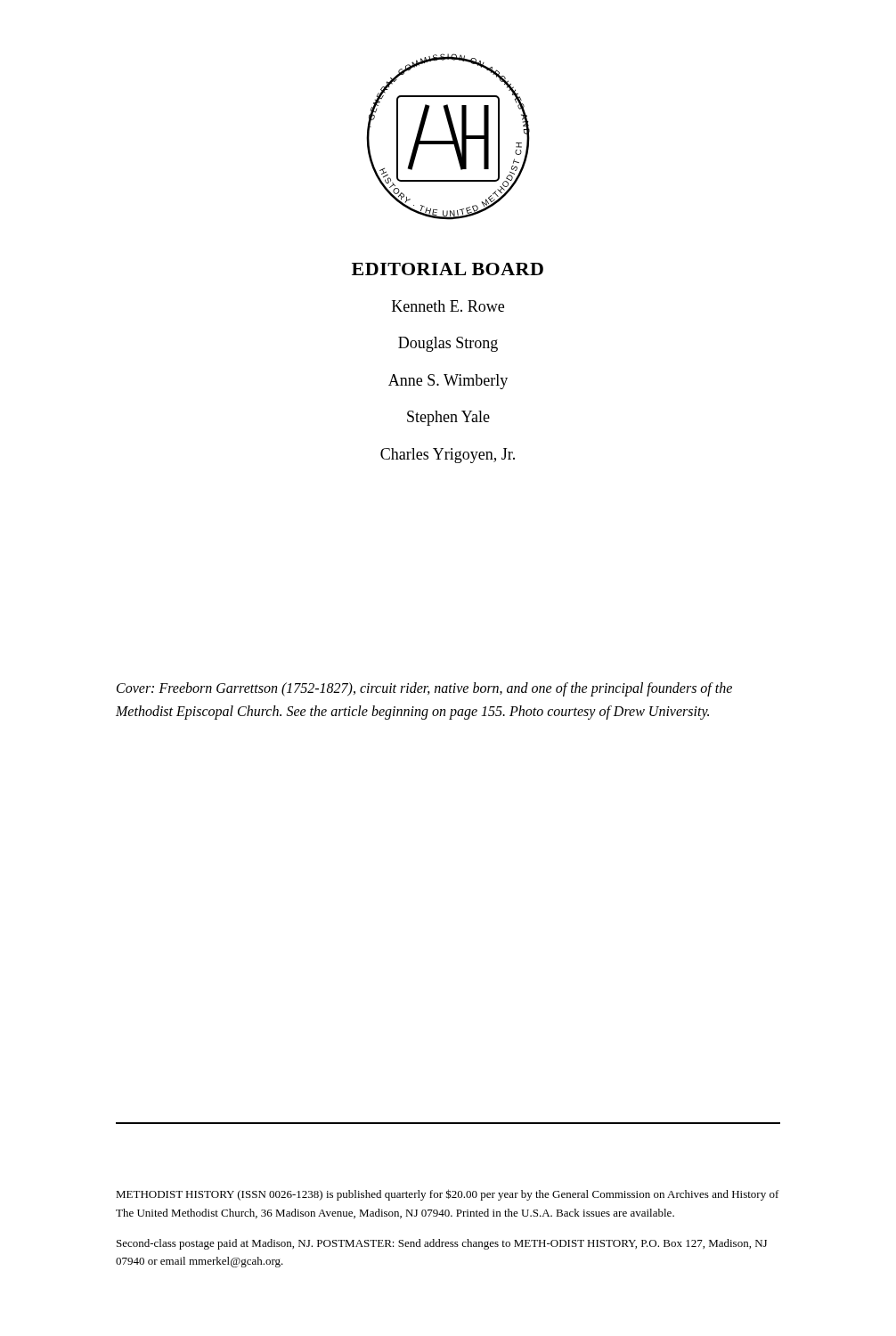Find the block on this page that starts "METHODIST HISTORY (ISSN 0026-1238) is published quarterly"
896x1336 pixels.
[447, 1203]
